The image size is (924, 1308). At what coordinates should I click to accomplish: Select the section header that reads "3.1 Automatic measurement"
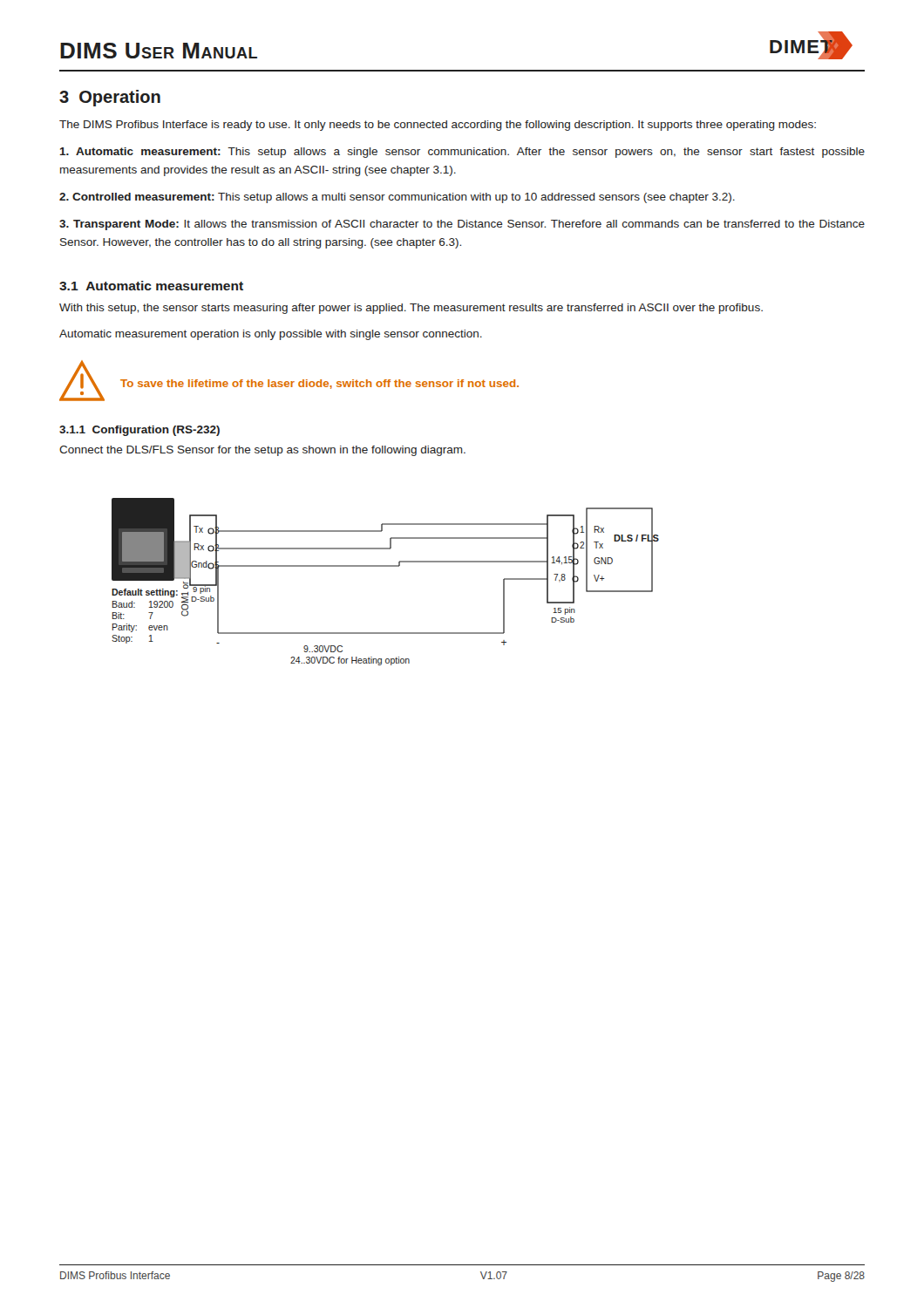(x=151, y=285)
